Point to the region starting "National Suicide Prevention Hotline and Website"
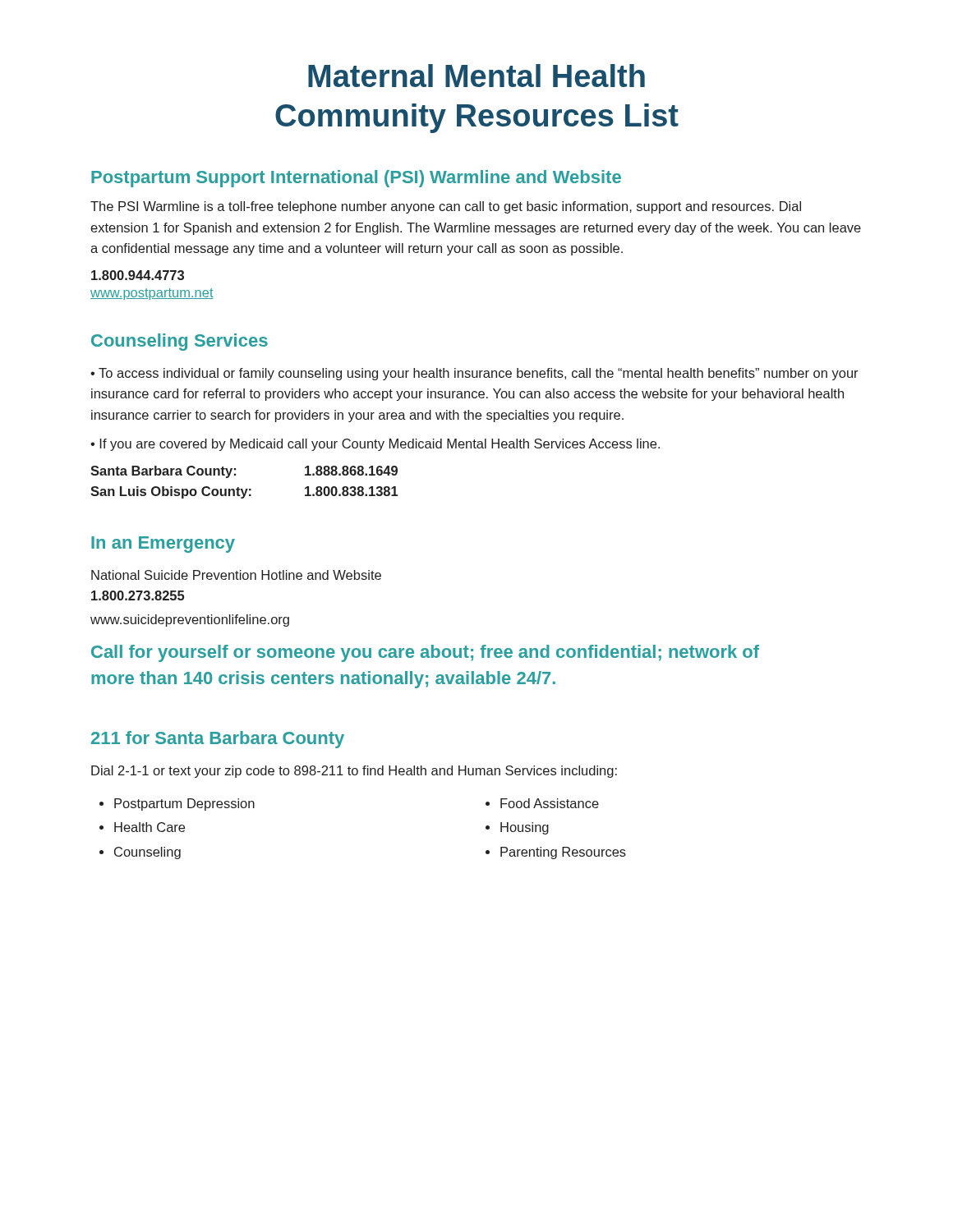 tap(236, 585)
